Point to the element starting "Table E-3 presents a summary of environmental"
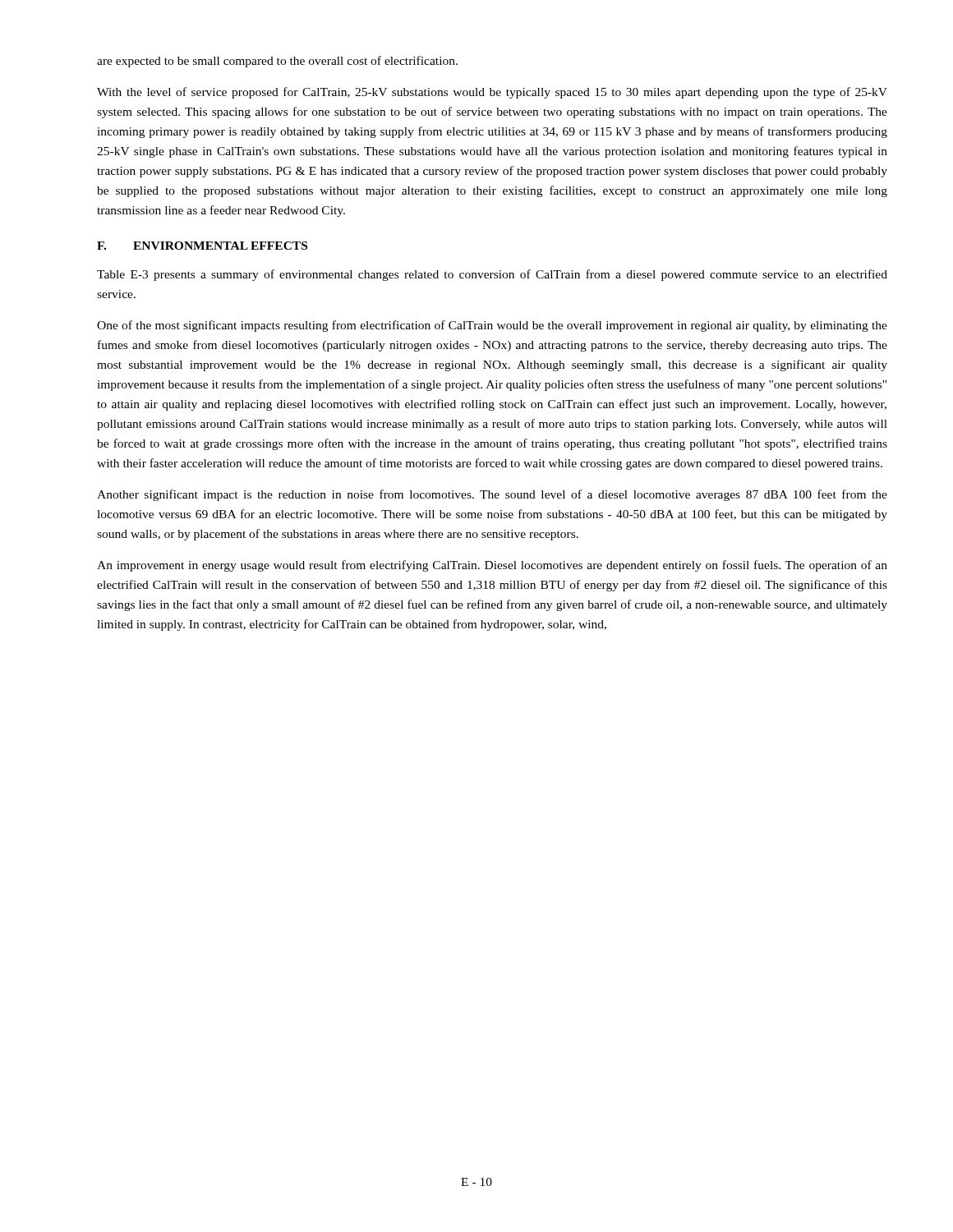This screenshot has height=1232, width=953. click(x=492, y=284)
